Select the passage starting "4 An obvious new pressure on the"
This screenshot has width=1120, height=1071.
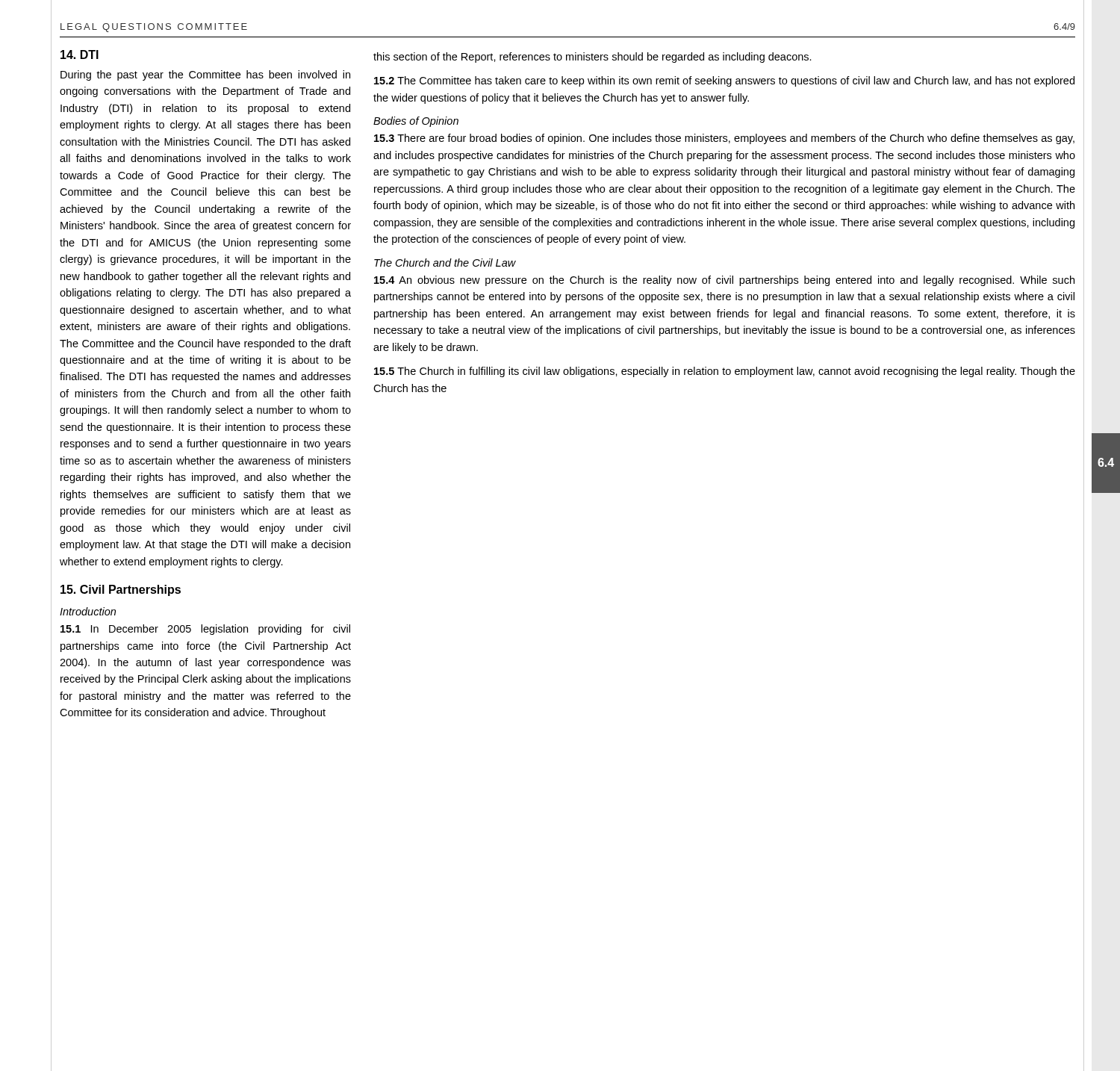[x=724, y=313]
